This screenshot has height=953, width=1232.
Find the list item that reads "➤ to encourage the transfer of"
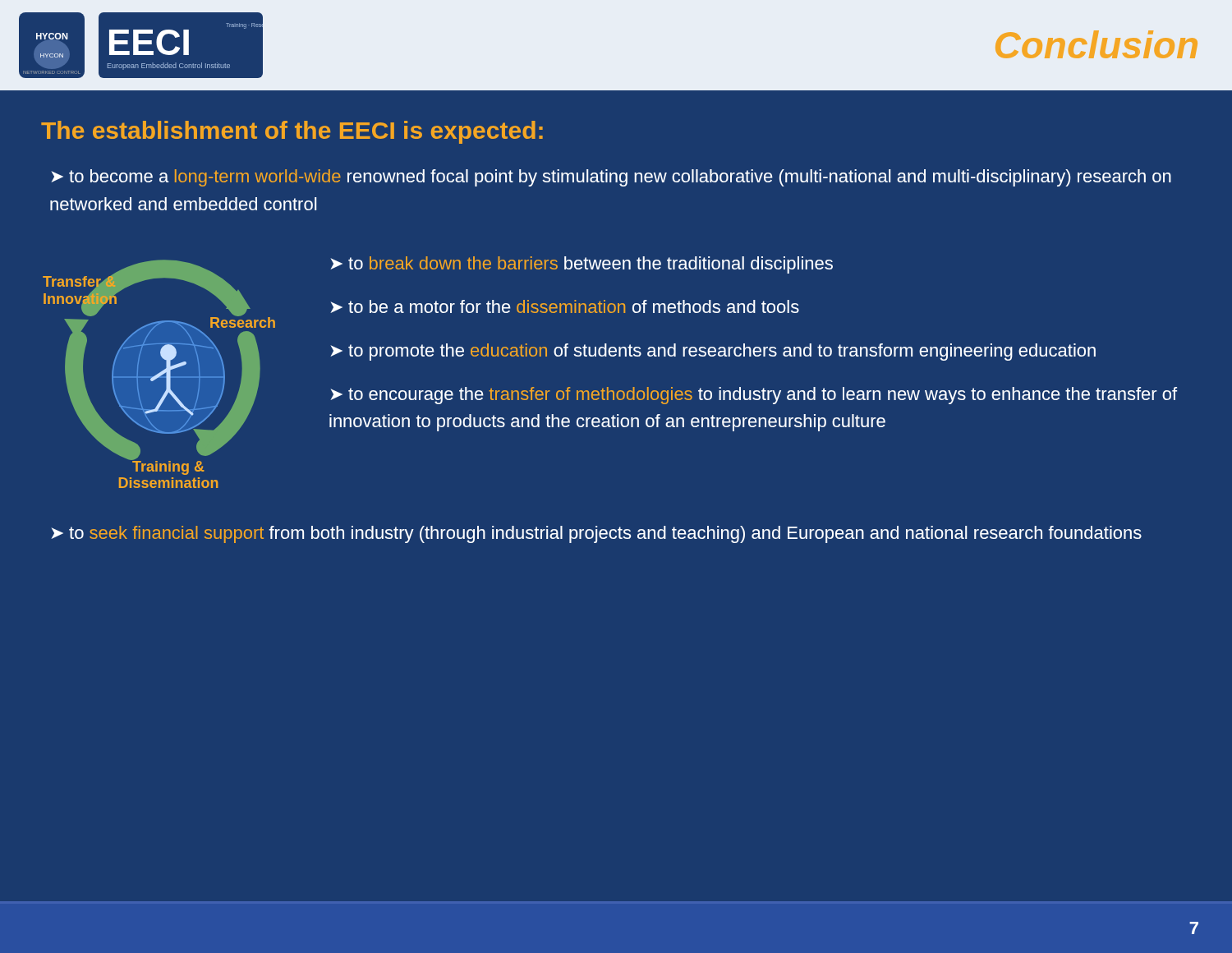753,408
